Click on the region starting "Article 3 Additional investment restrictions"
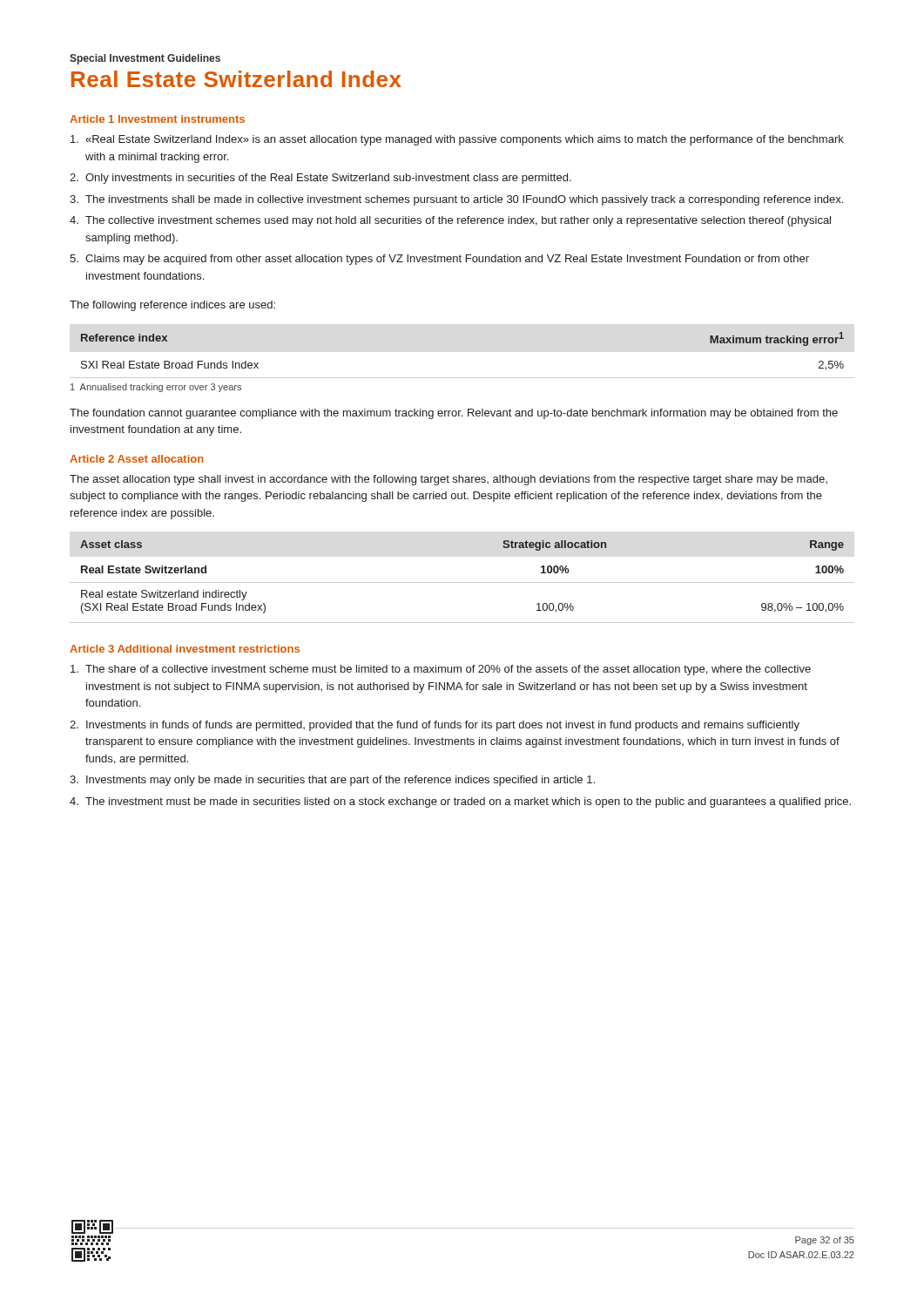 (x=185, y=649)
